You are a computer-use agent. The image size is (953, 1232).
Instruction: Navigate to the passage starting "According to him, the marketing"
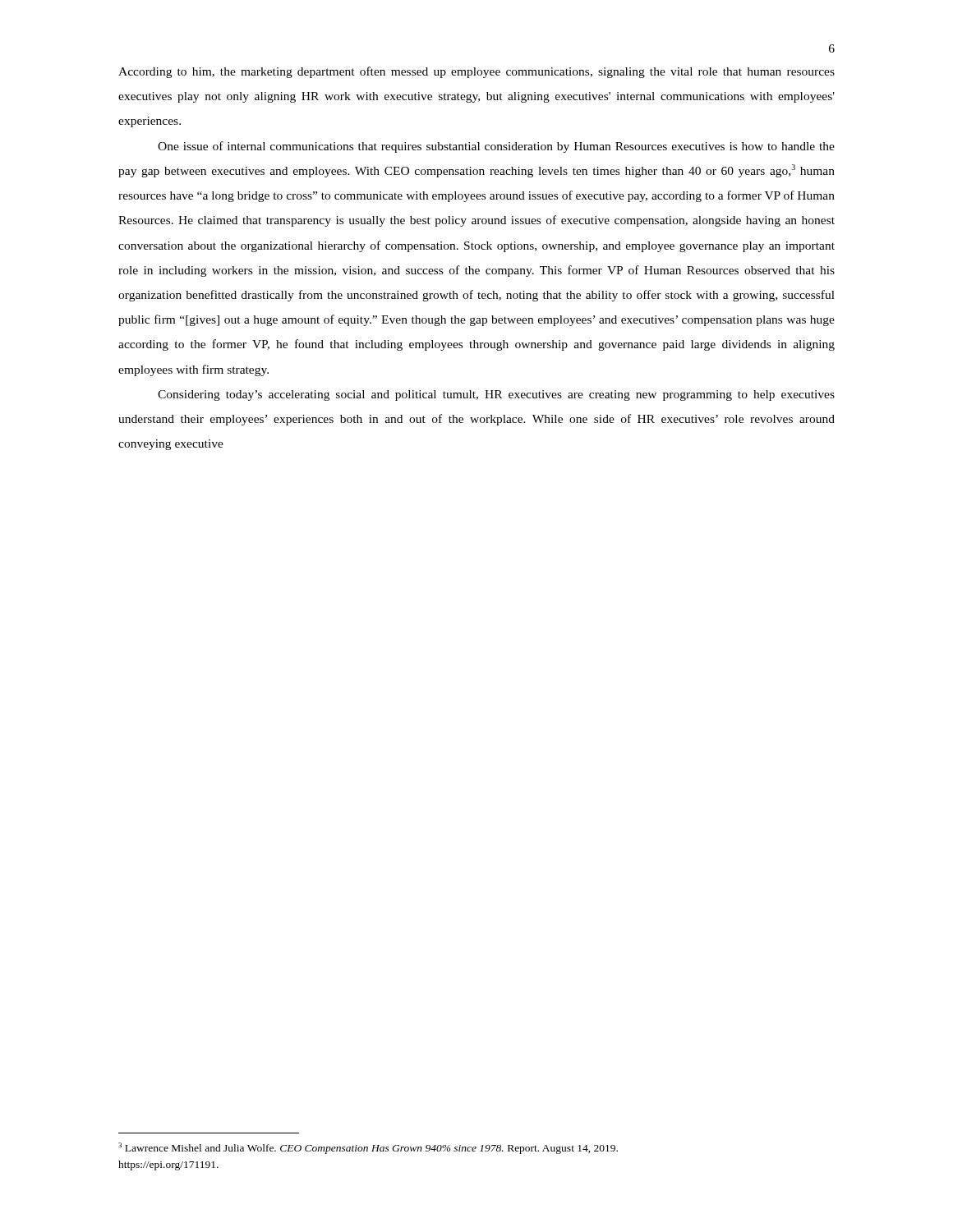[476, 96]
